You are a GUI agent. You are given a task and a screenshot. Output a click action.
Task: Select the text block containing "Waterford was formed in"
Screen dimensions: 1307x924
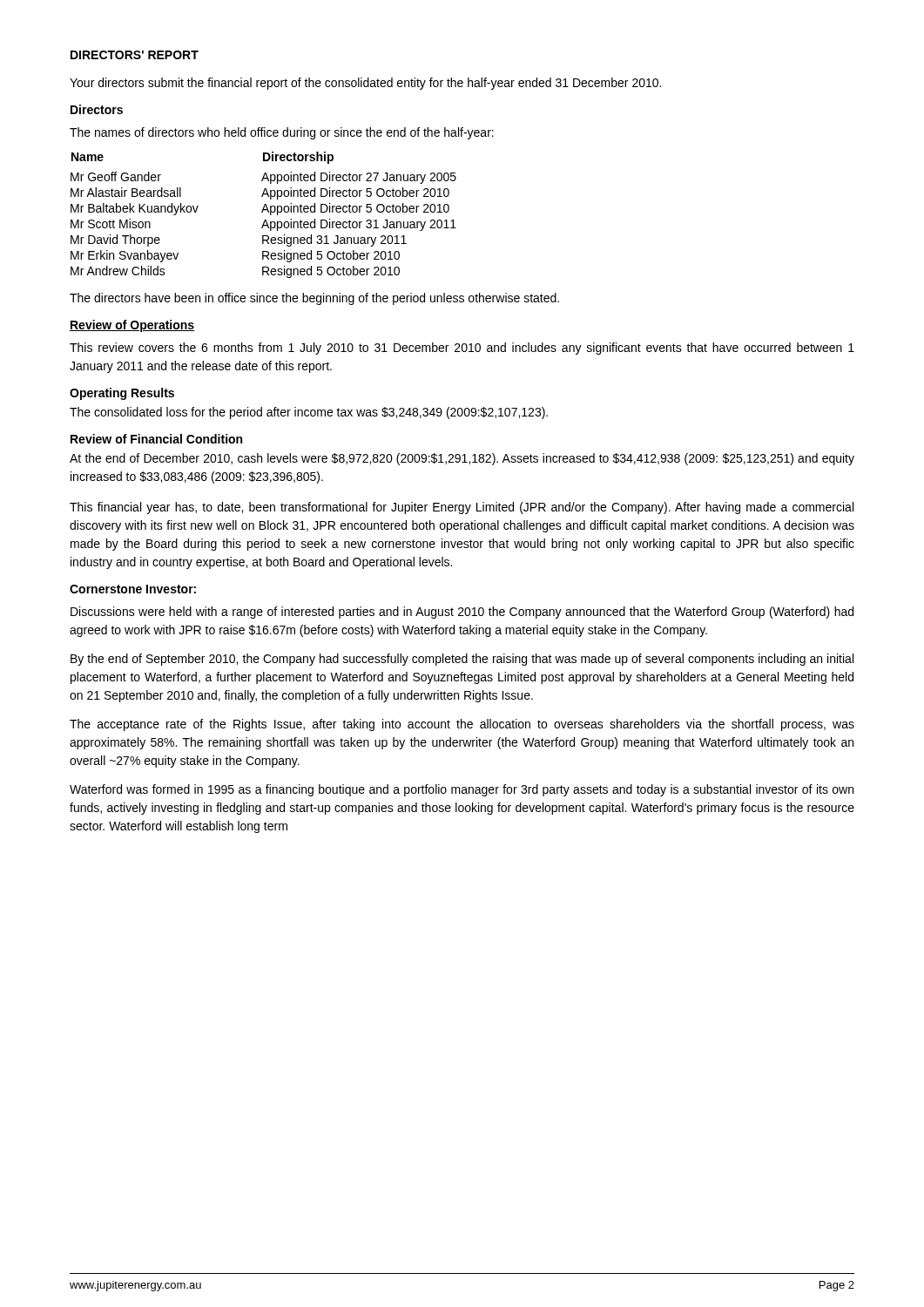(x=462, y=808)
